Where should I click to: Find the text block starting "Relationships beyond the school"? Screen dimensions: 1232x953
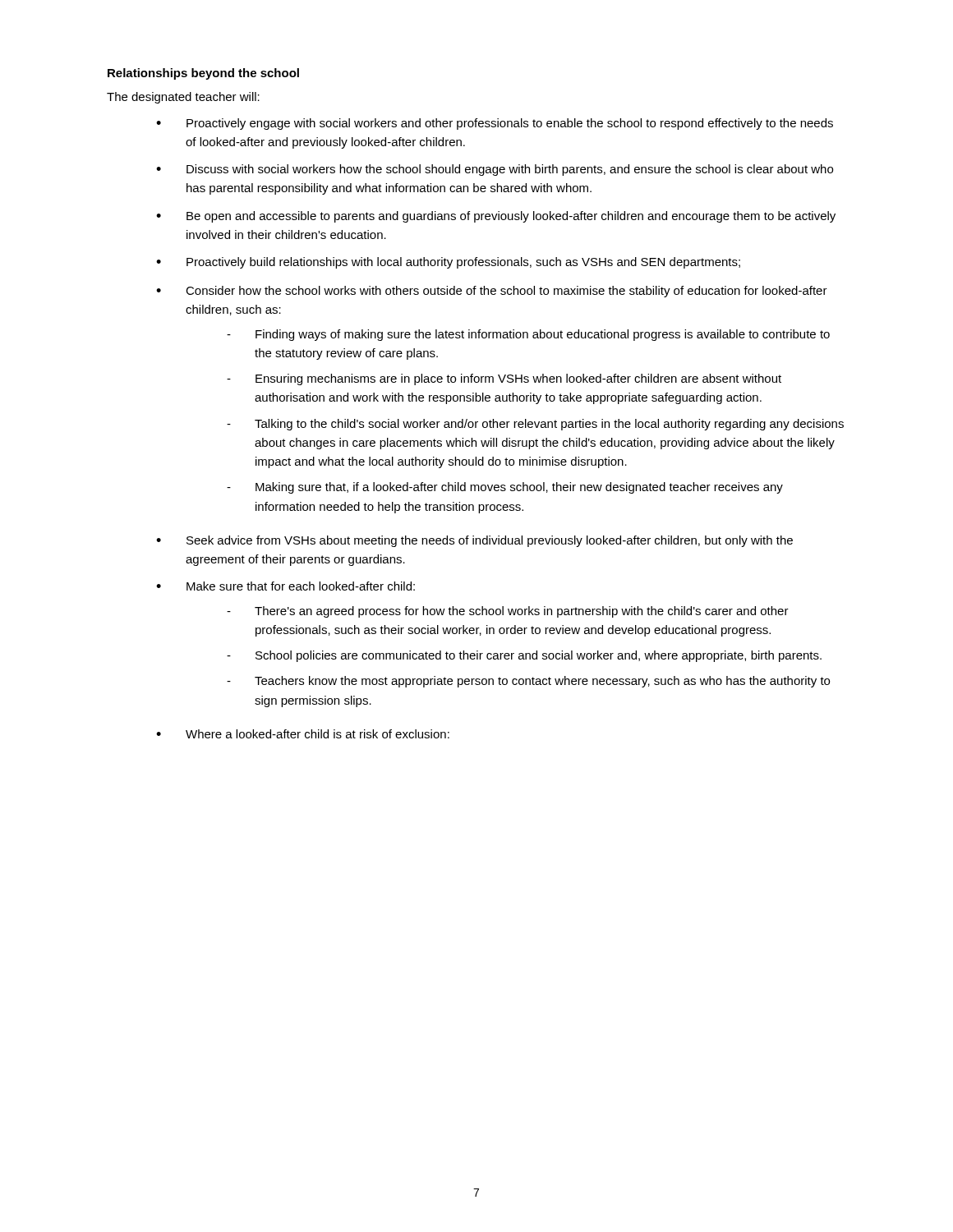coord(203,73)
